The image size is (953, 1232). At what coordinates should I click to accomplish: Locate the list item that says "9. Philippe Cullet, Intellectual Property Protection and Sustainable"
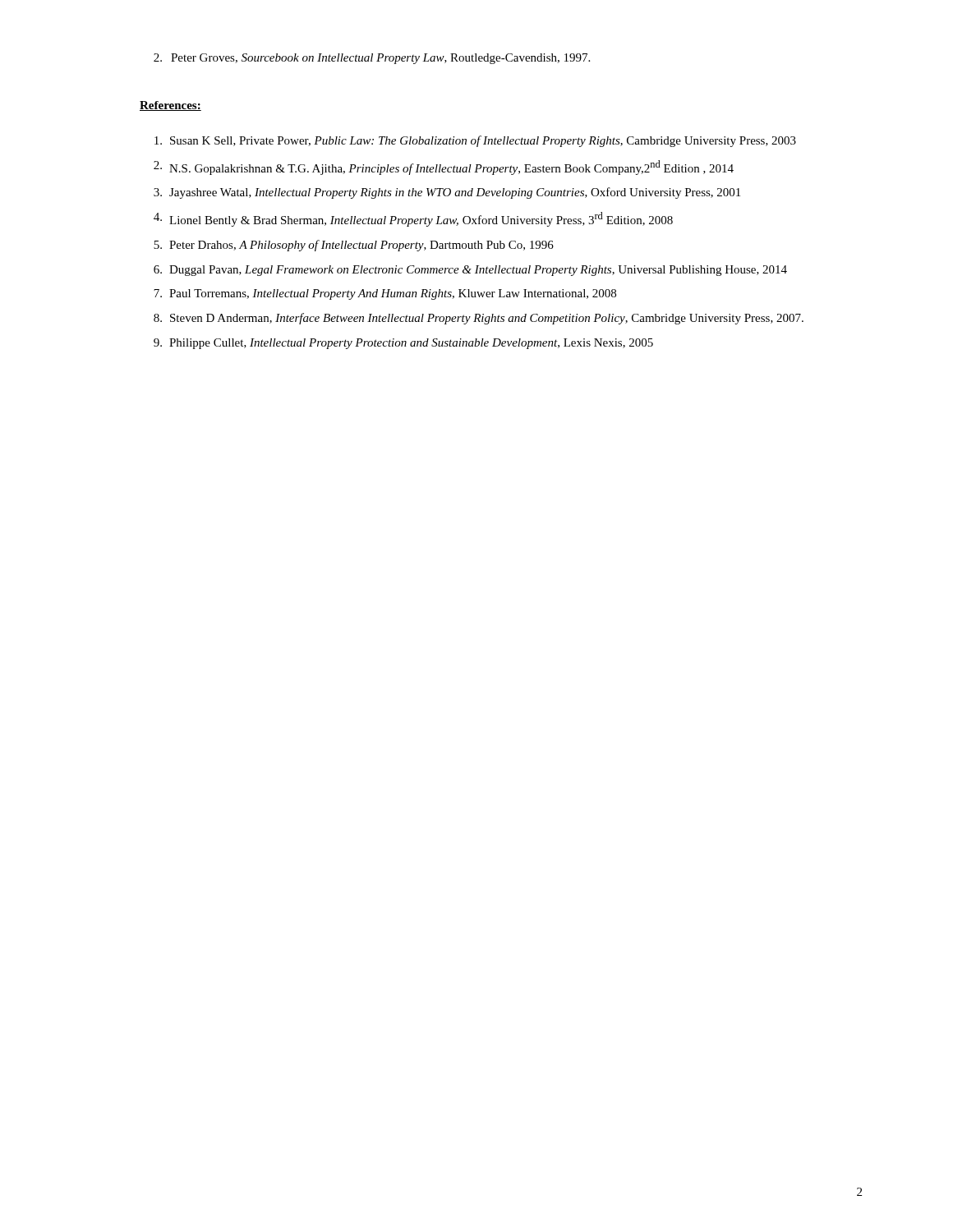pyautogui.click(x=501, y=343)
